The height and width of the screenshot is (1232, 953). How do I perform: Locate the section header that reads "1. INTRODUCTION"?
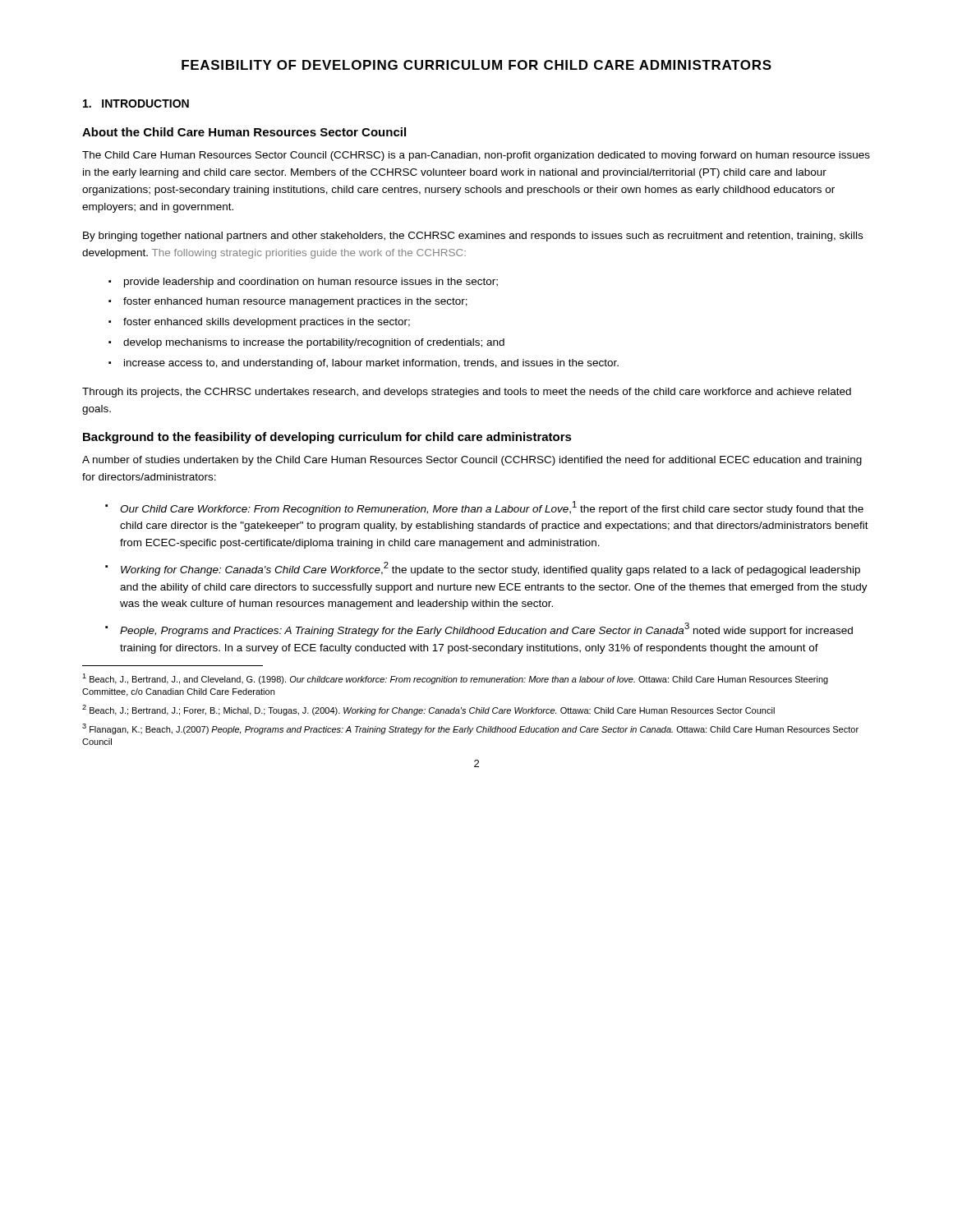[x=136, y=103]
